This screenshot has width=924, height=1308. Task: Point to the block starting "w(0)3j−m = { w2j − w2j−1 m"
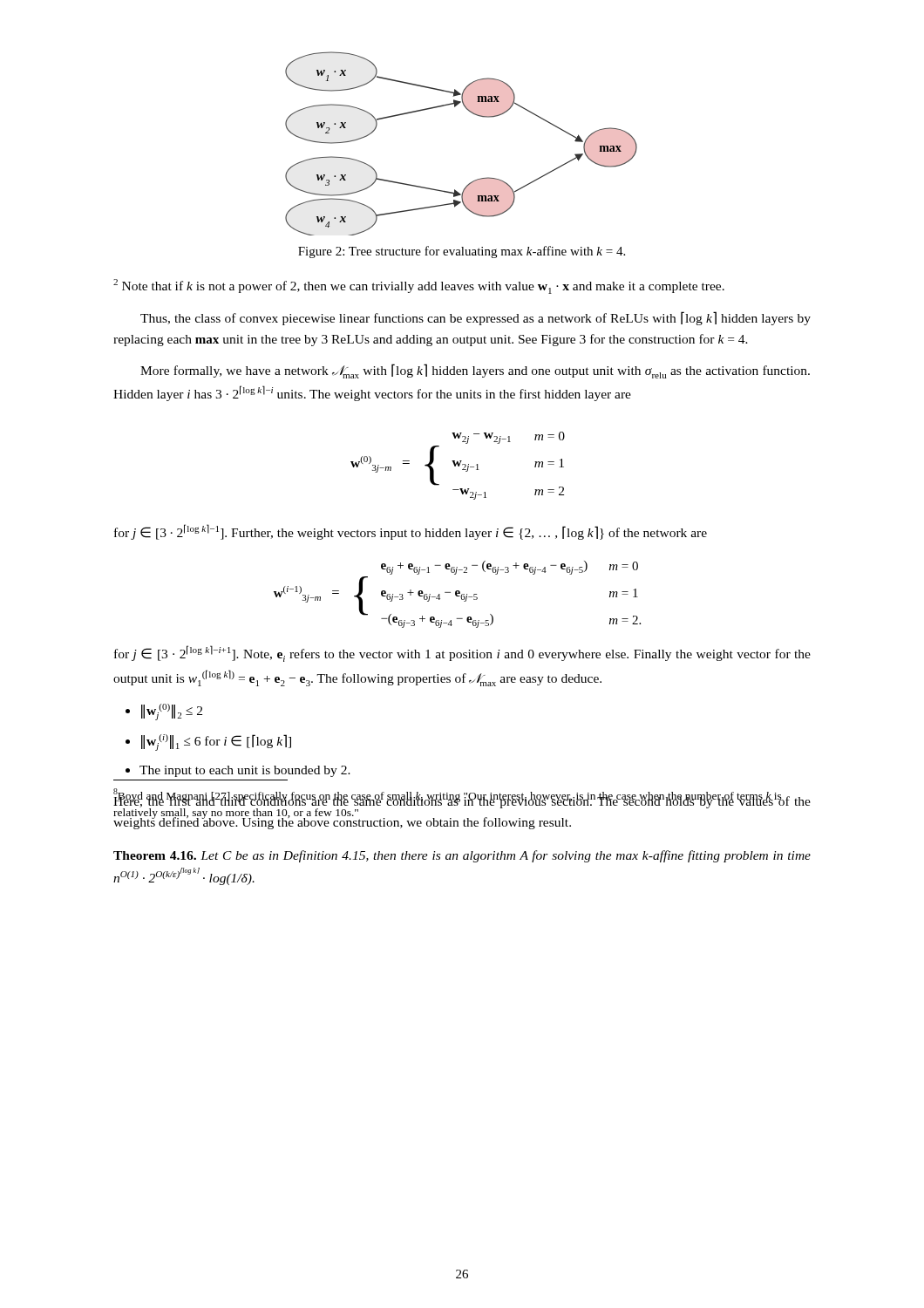pyautogui.click(x=462, y=463)
